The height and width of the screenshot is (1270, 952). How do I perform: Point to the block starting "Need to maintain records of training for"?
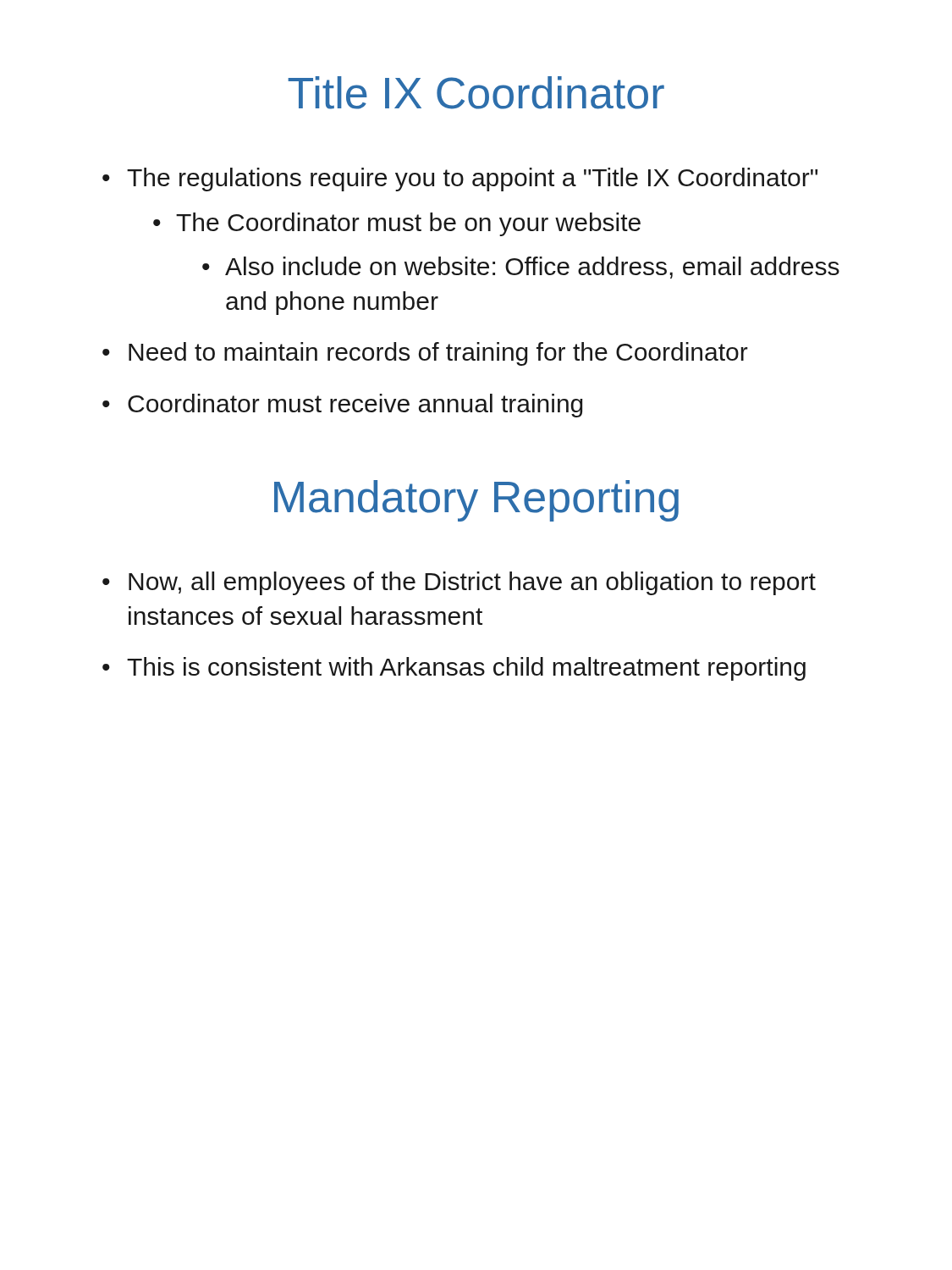click(x=437, y=352)
